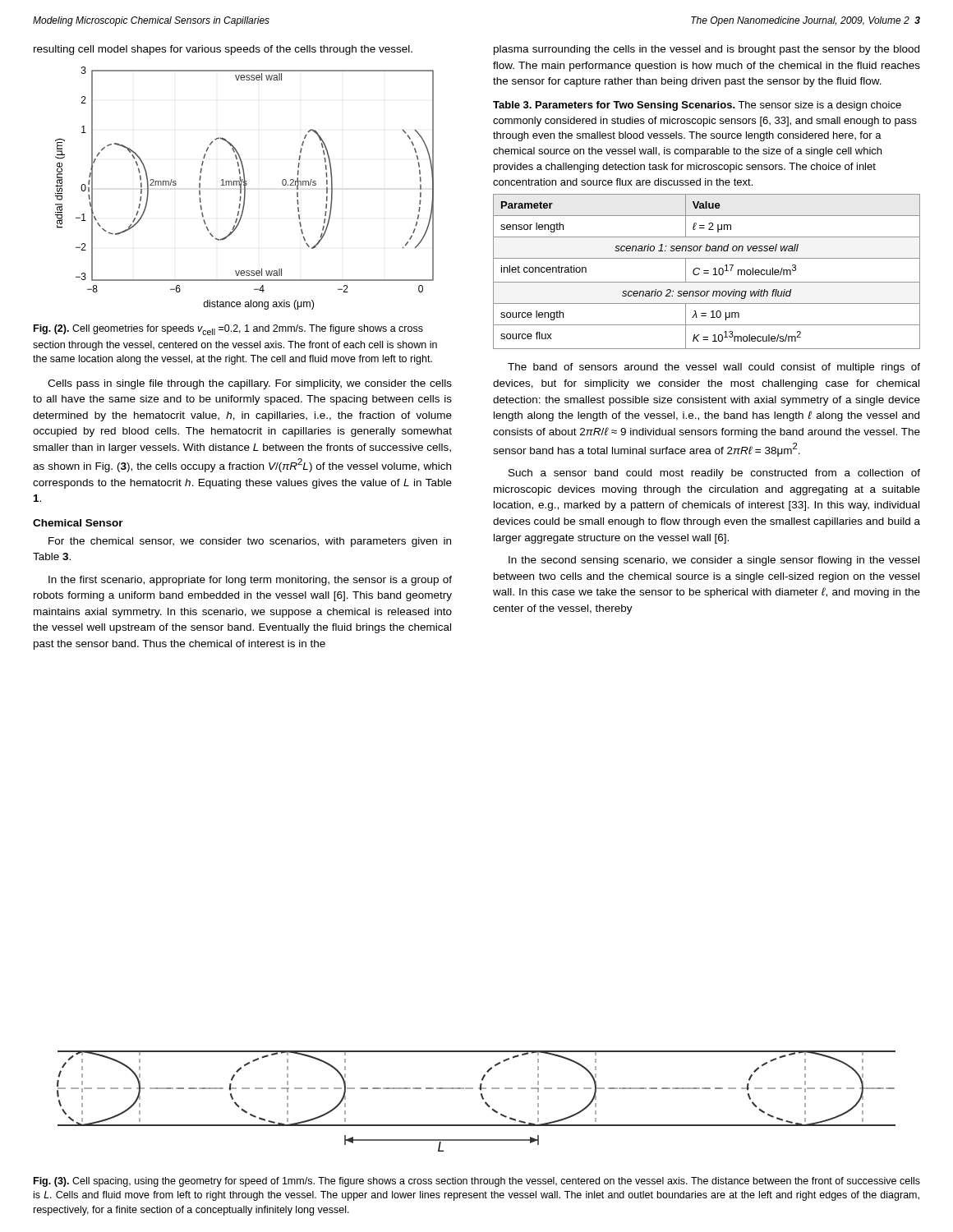Select the text block that reads "Cells pass in single file"

[x=242, y=441]
